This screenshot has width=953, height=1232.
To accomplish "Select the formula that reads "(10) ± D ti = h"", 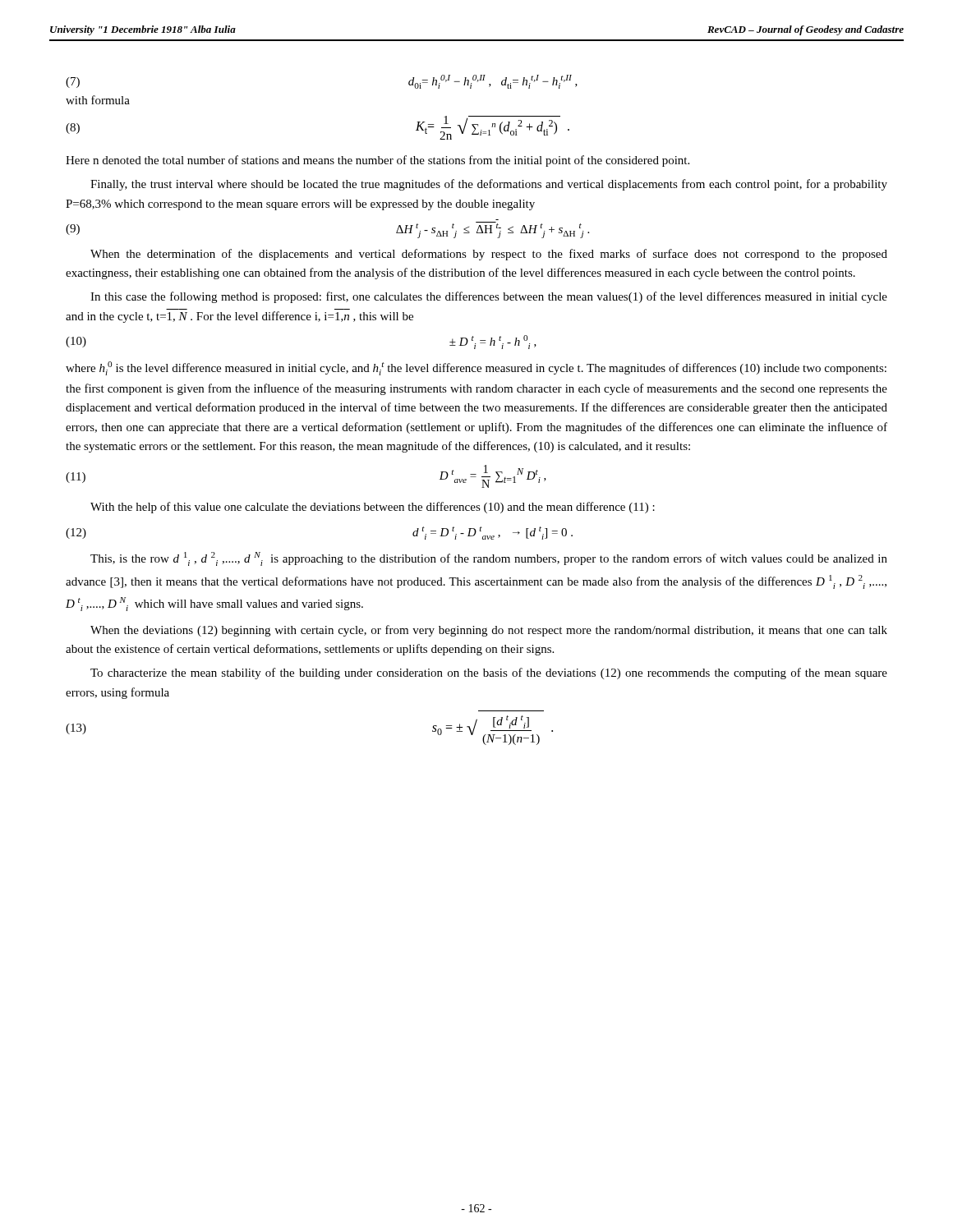I will click(x=476, y=341).
